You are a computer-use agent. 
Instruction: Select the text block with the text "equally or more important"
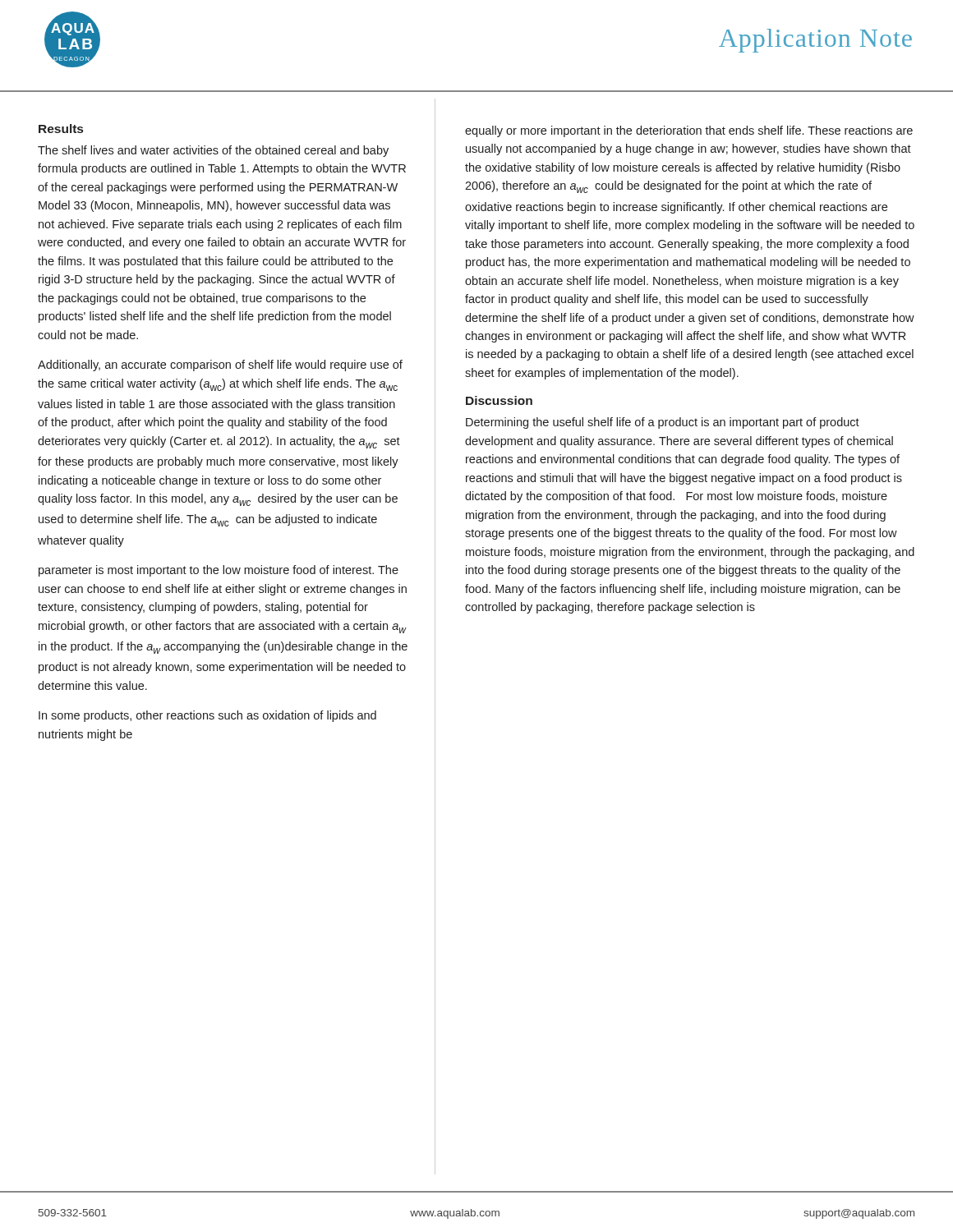(690, 252)
